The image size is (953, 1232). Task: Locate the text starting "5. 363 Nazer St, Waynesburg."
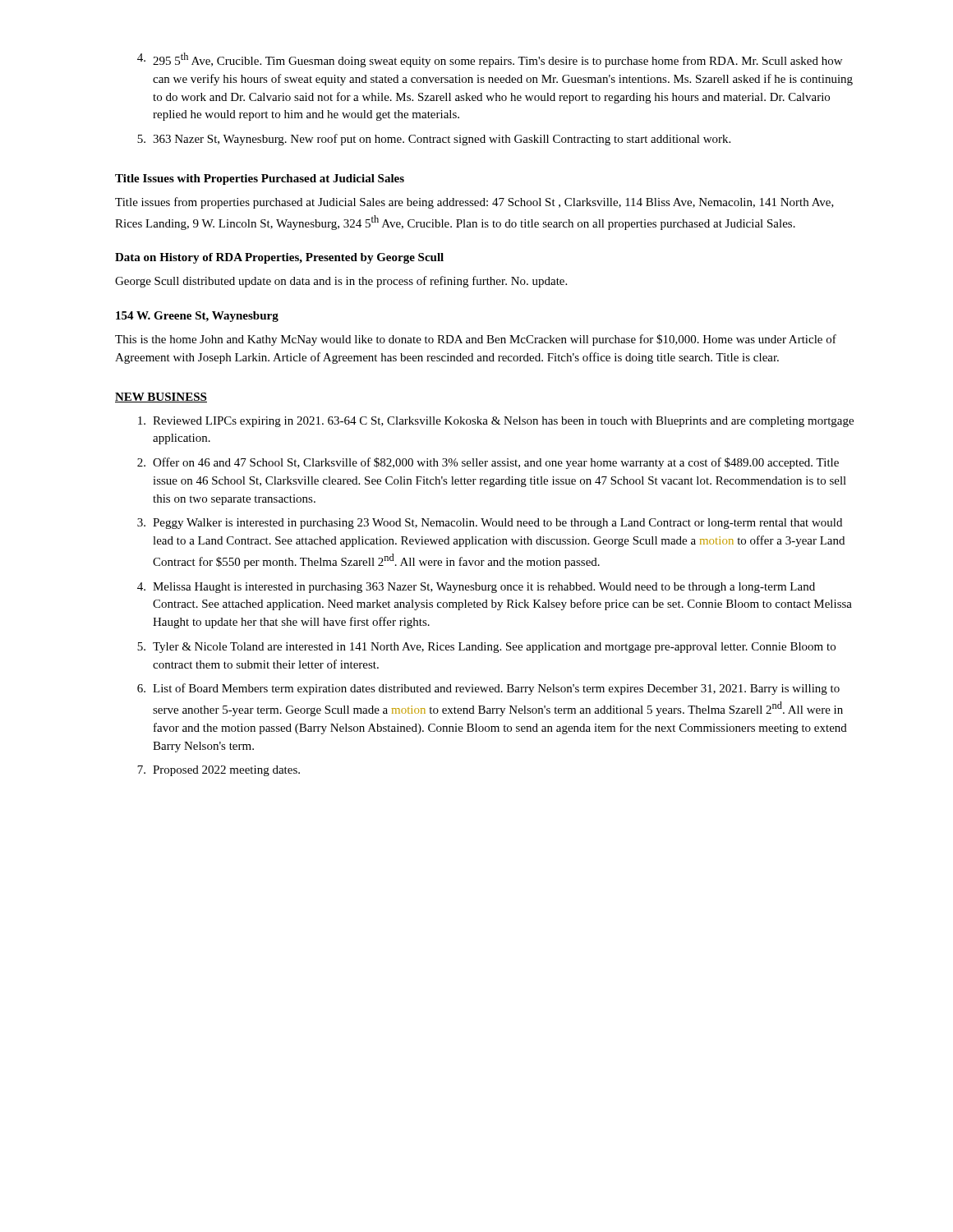[485, 140]
